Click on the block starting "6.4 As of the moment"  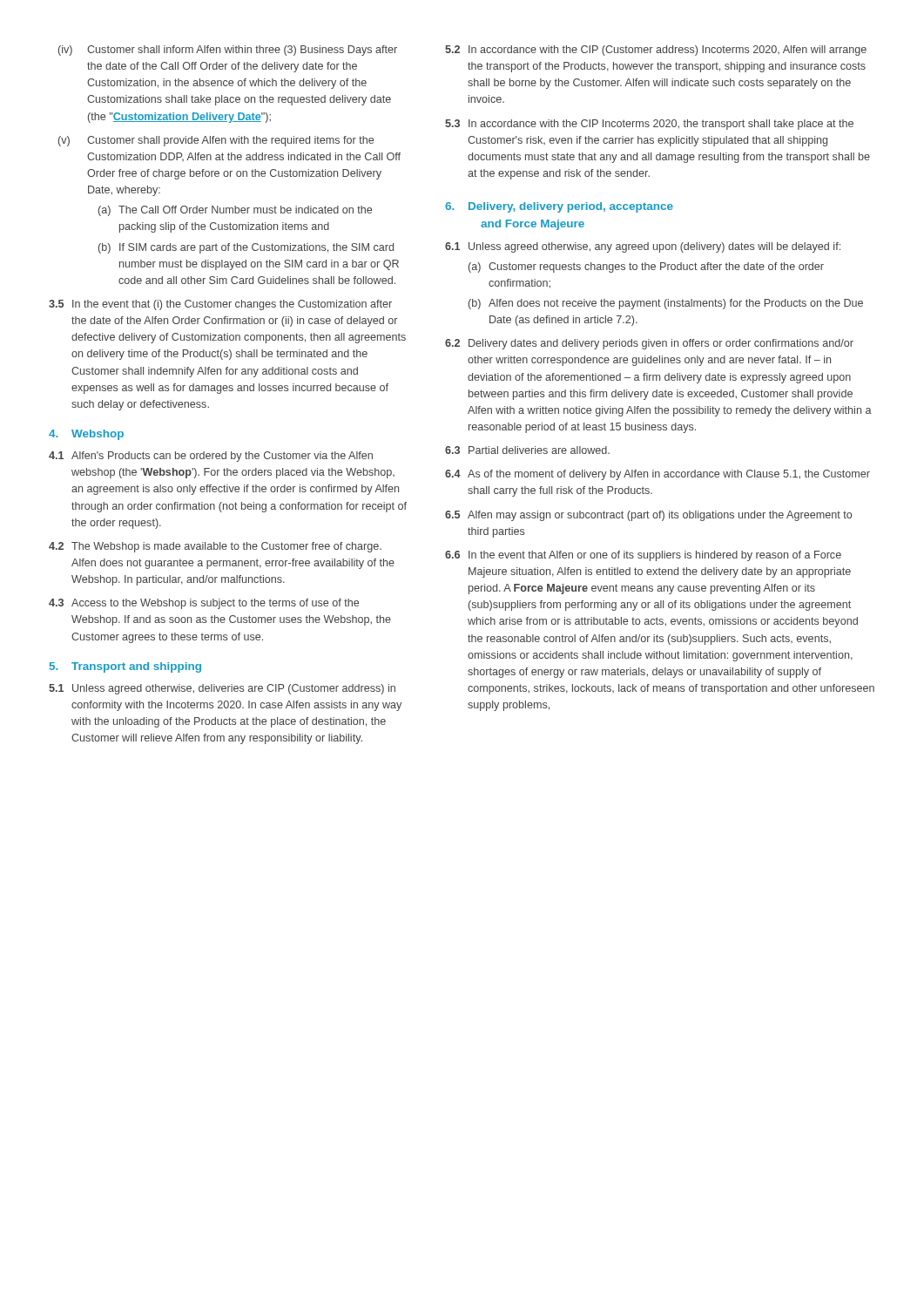pos(660,483)
